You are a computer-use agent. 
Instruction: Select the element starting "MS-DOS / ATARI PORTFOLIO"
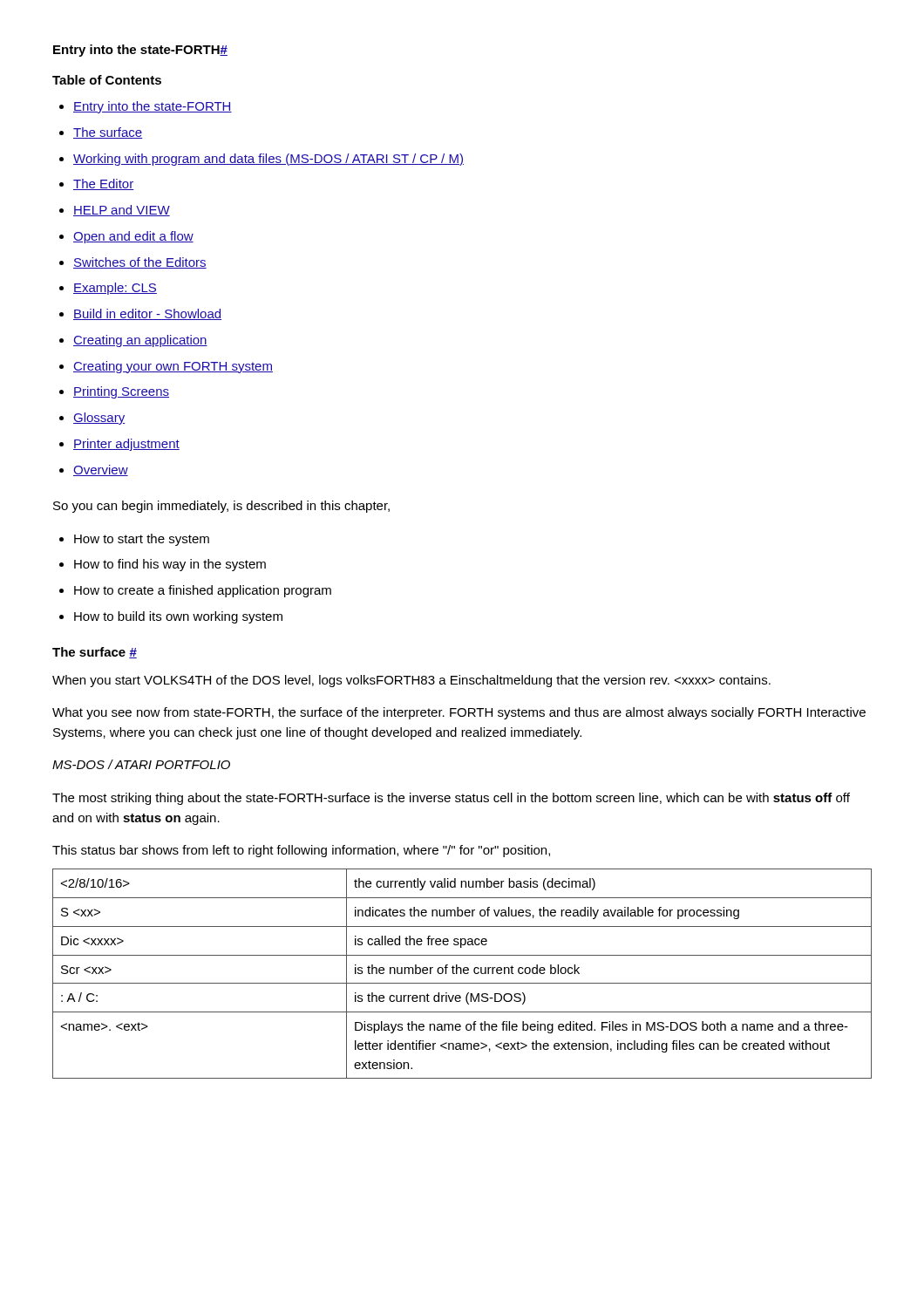click(141, 765)
